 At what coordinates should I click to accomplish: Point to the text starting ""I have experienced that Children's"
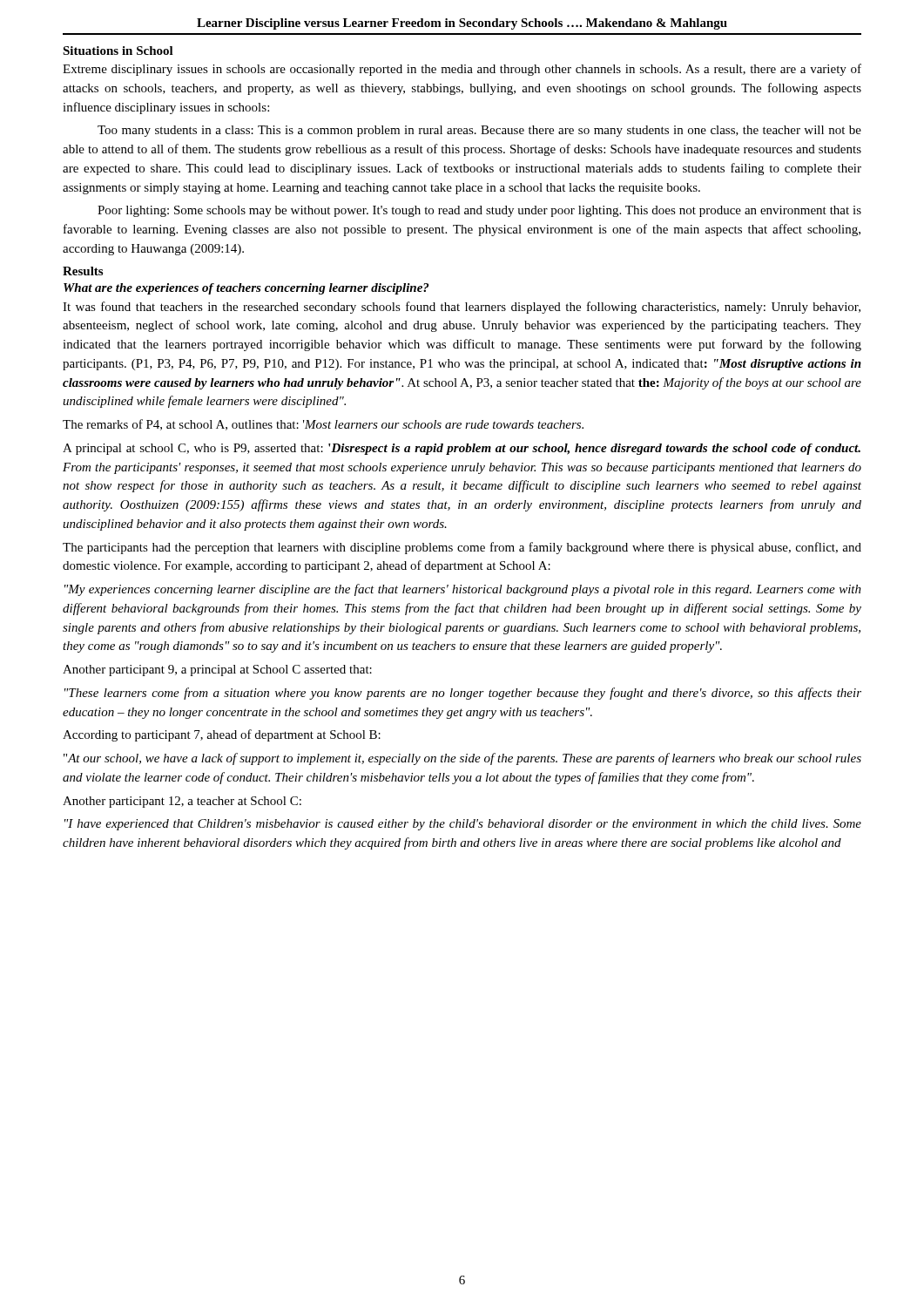pyautogui.click(x=462, y=834)
